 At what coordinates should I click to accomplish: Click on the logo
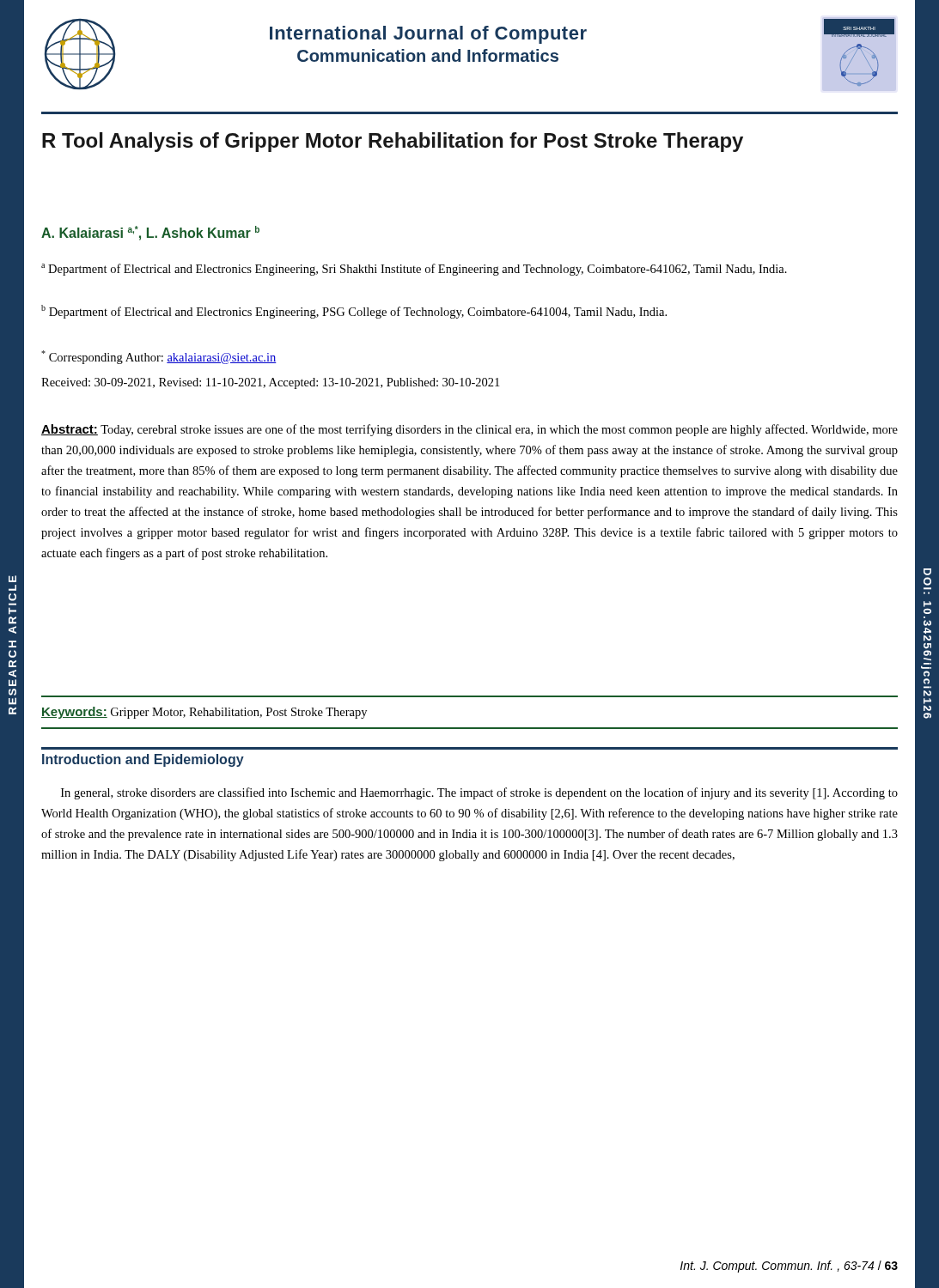pos(80,54)
